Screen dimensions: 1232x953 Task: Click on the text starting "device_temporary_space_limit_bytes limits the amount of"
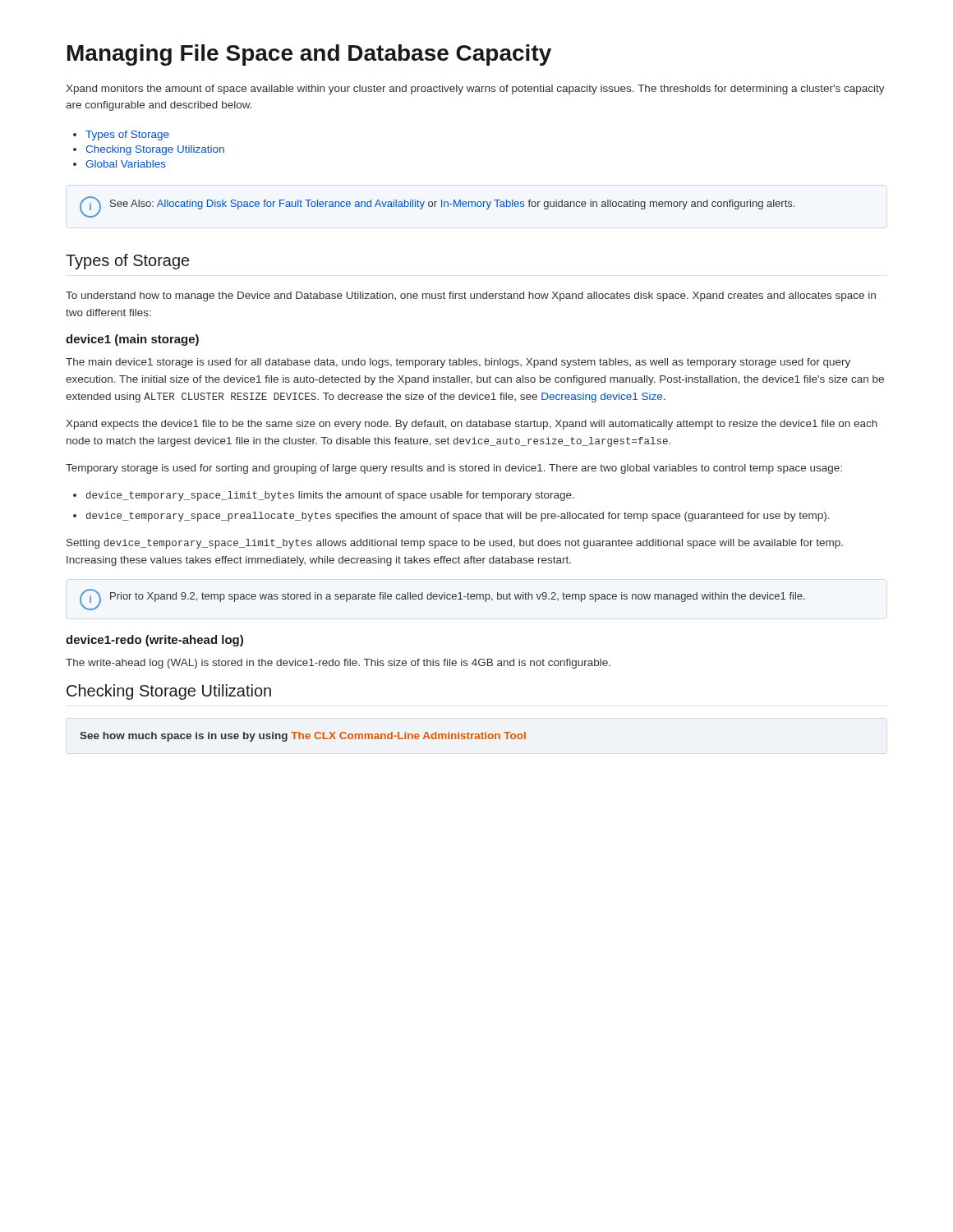486,496
